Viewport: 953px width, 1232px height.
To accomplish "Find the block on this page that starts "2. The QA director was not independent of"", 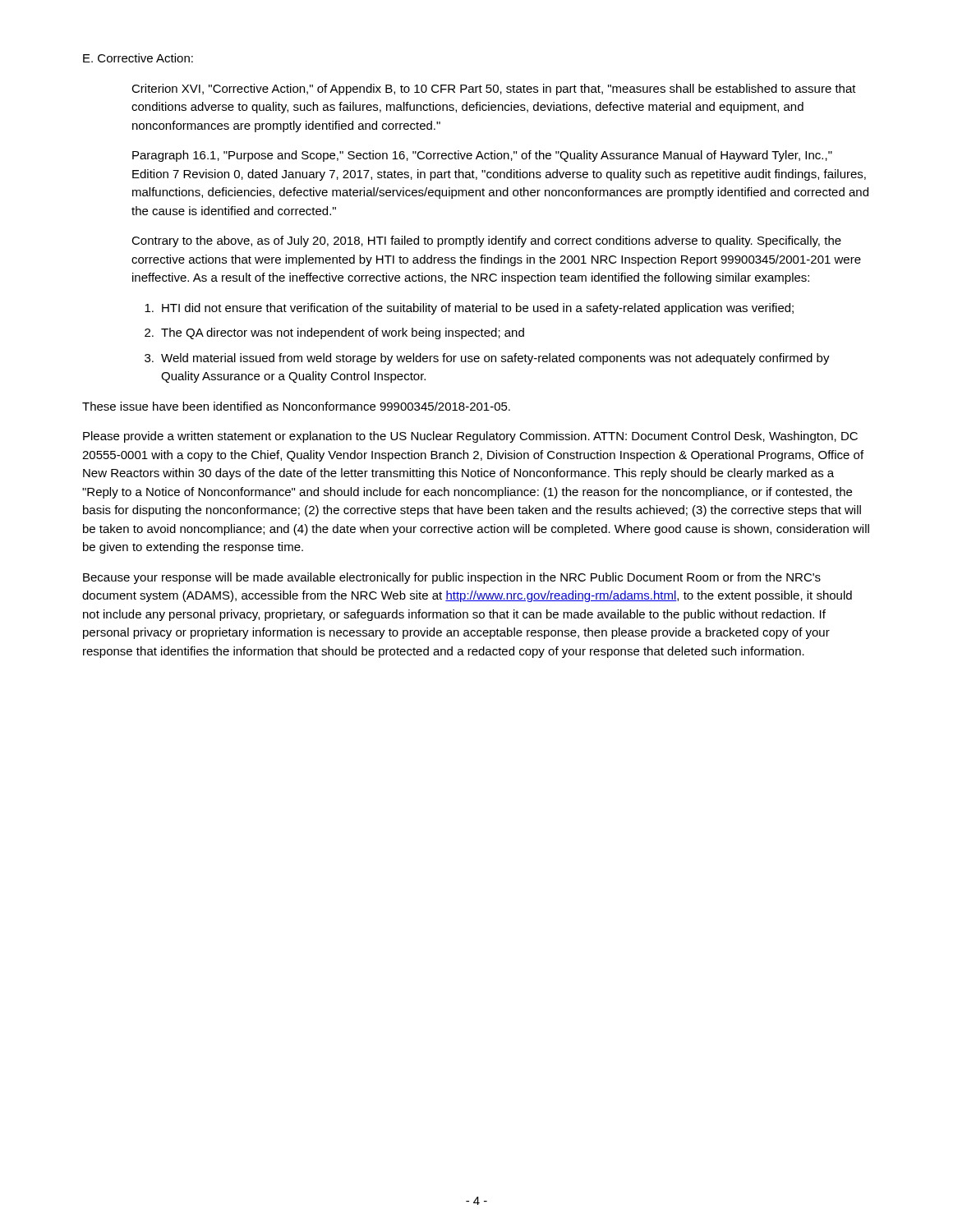I will pyautogui.click(x=501, y=333).
